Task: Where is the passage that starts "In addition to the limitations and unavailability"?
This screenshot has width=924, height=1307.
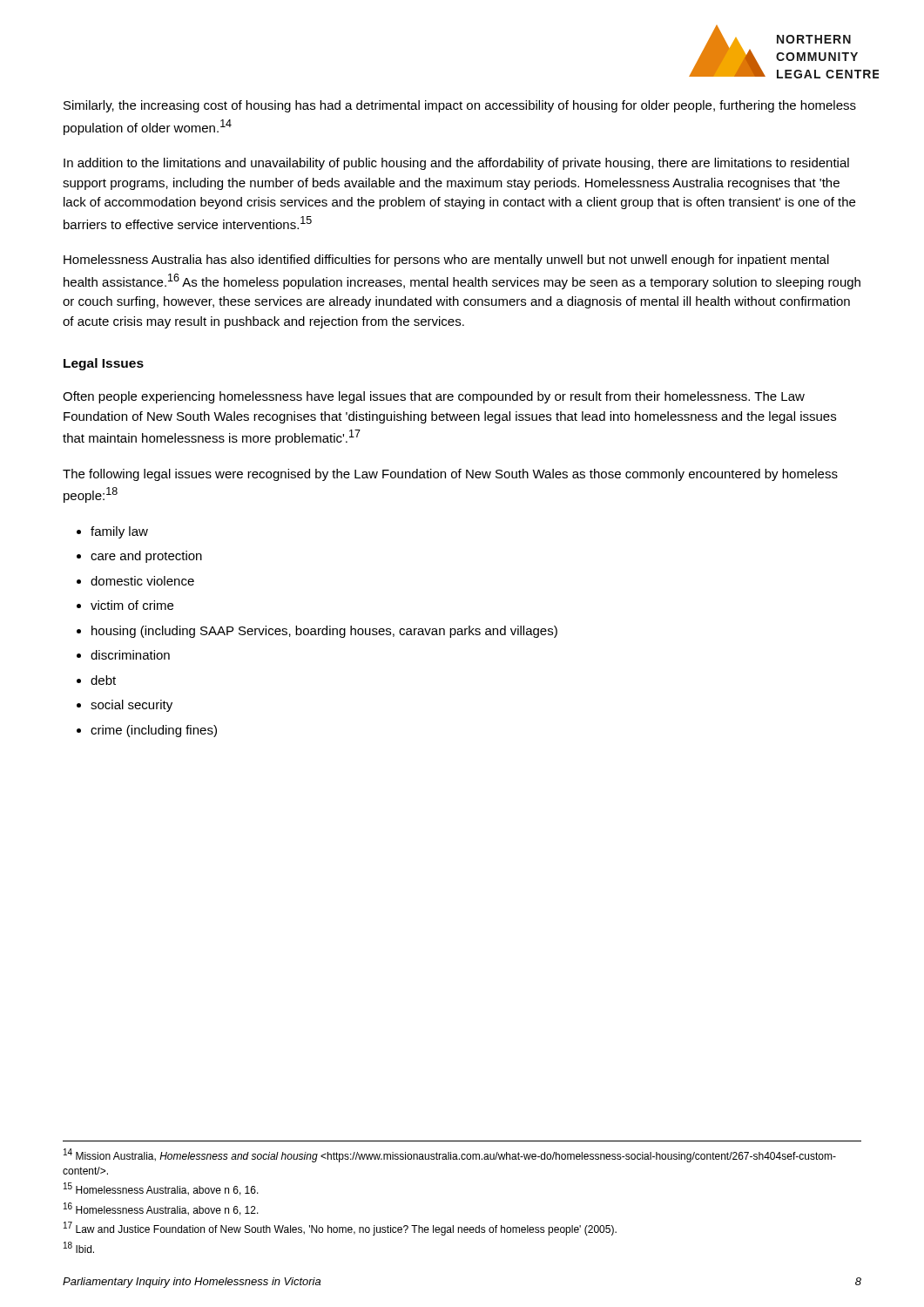Action: 459,193
